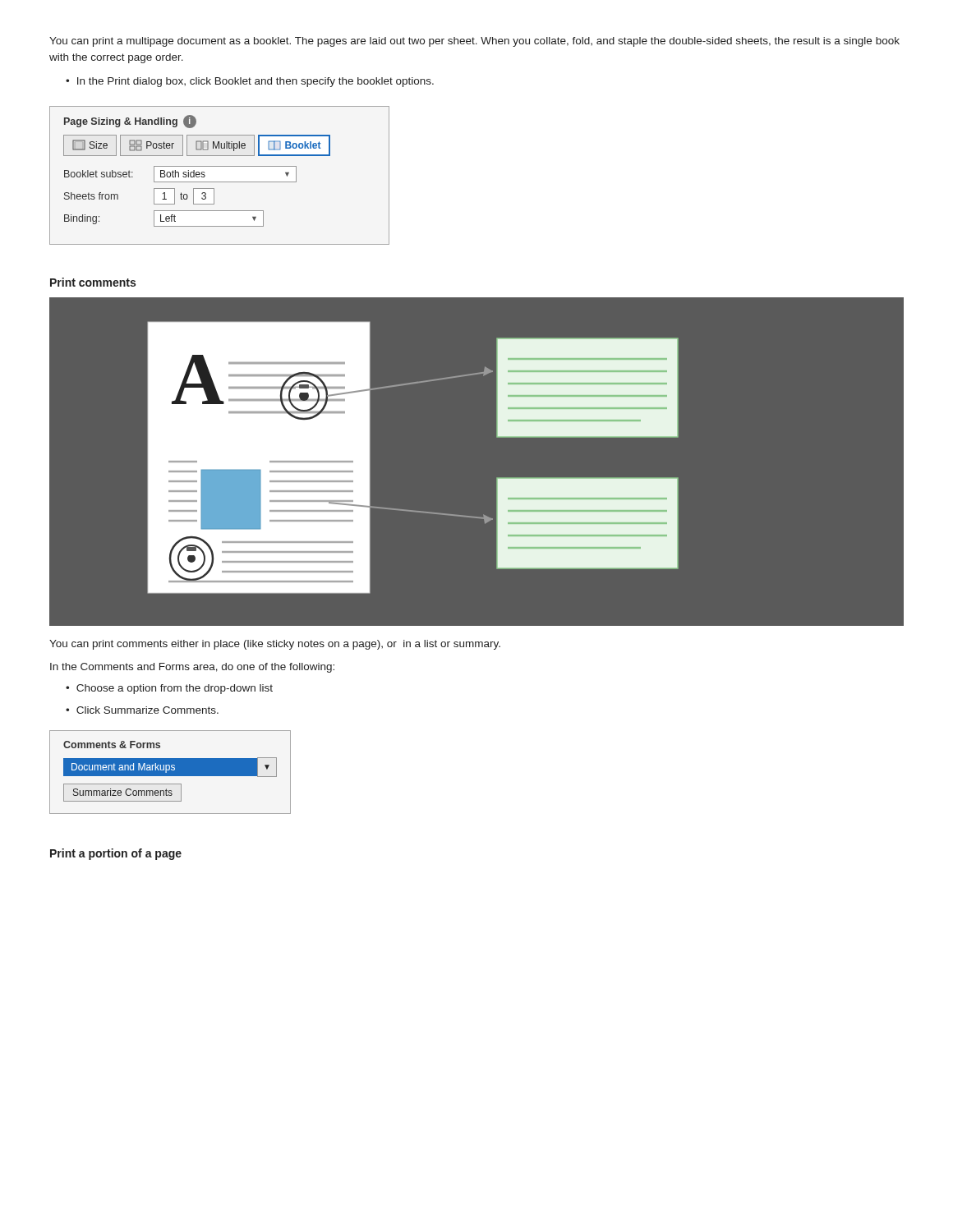Click on the list item that says "In the Print"

(x=255, y=80)
